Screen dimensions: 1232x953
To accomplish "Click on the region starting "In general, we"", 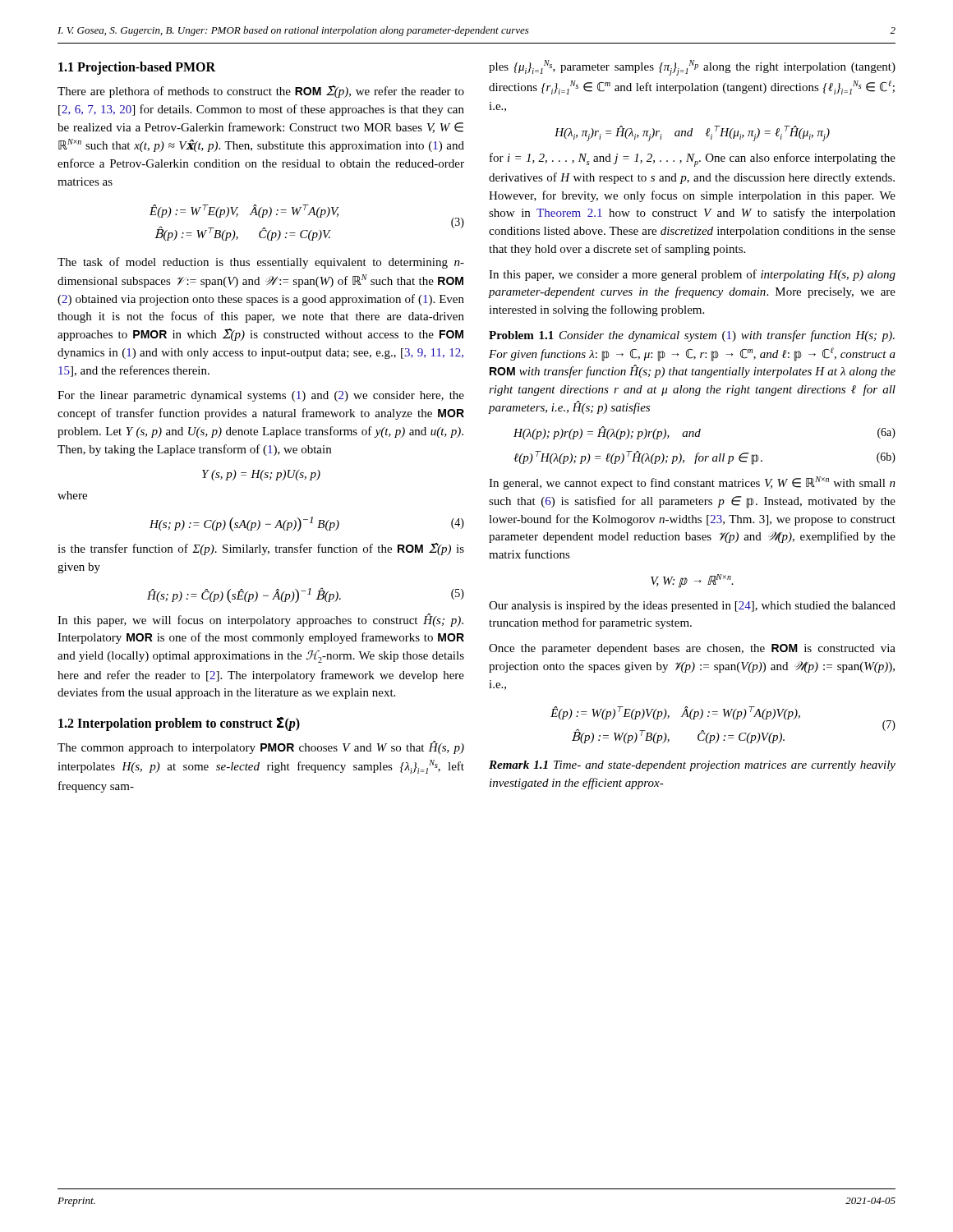I will 692,519.
